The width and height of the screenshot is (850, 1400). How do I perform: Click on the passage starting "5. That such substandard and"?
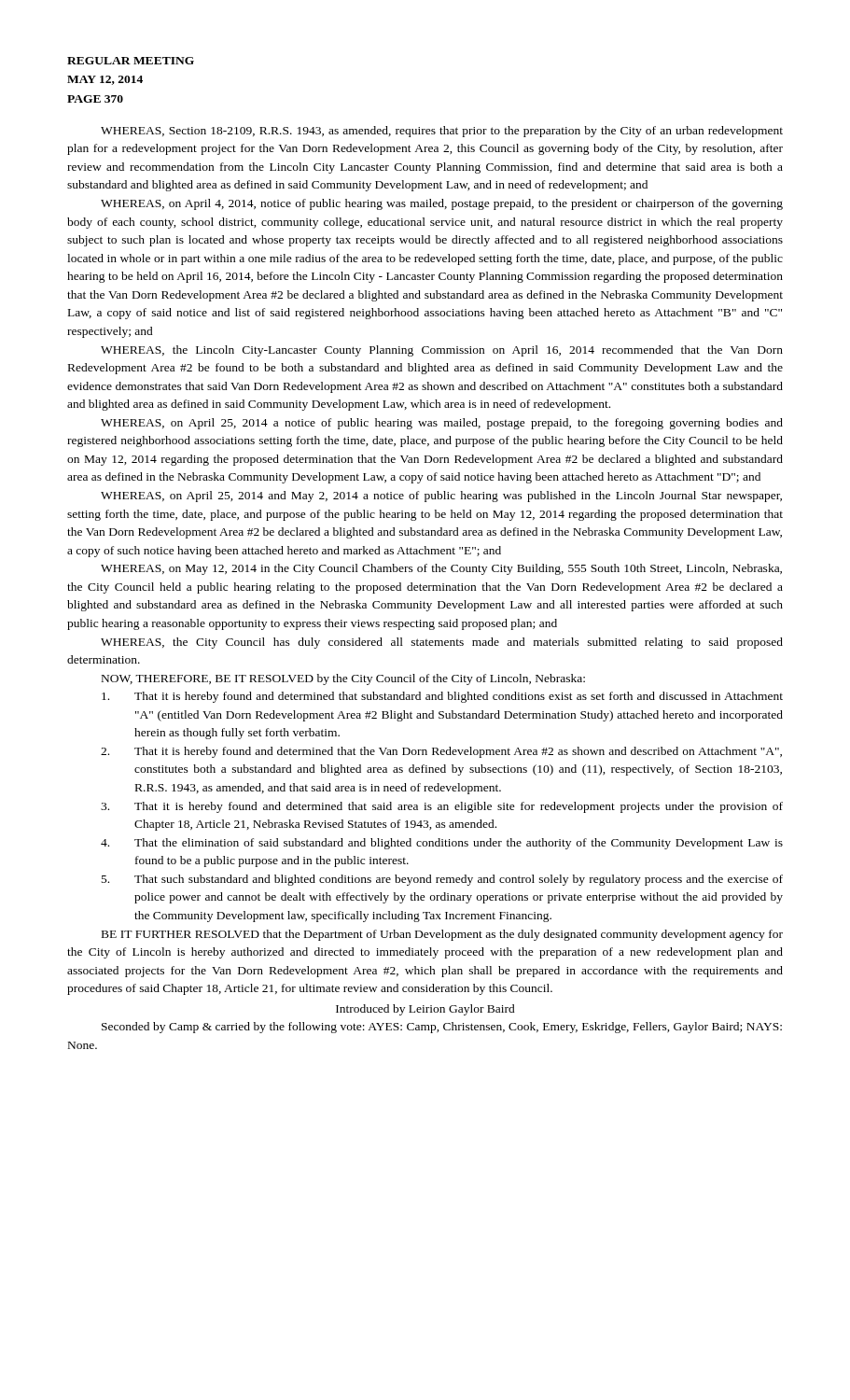point(442,897)
